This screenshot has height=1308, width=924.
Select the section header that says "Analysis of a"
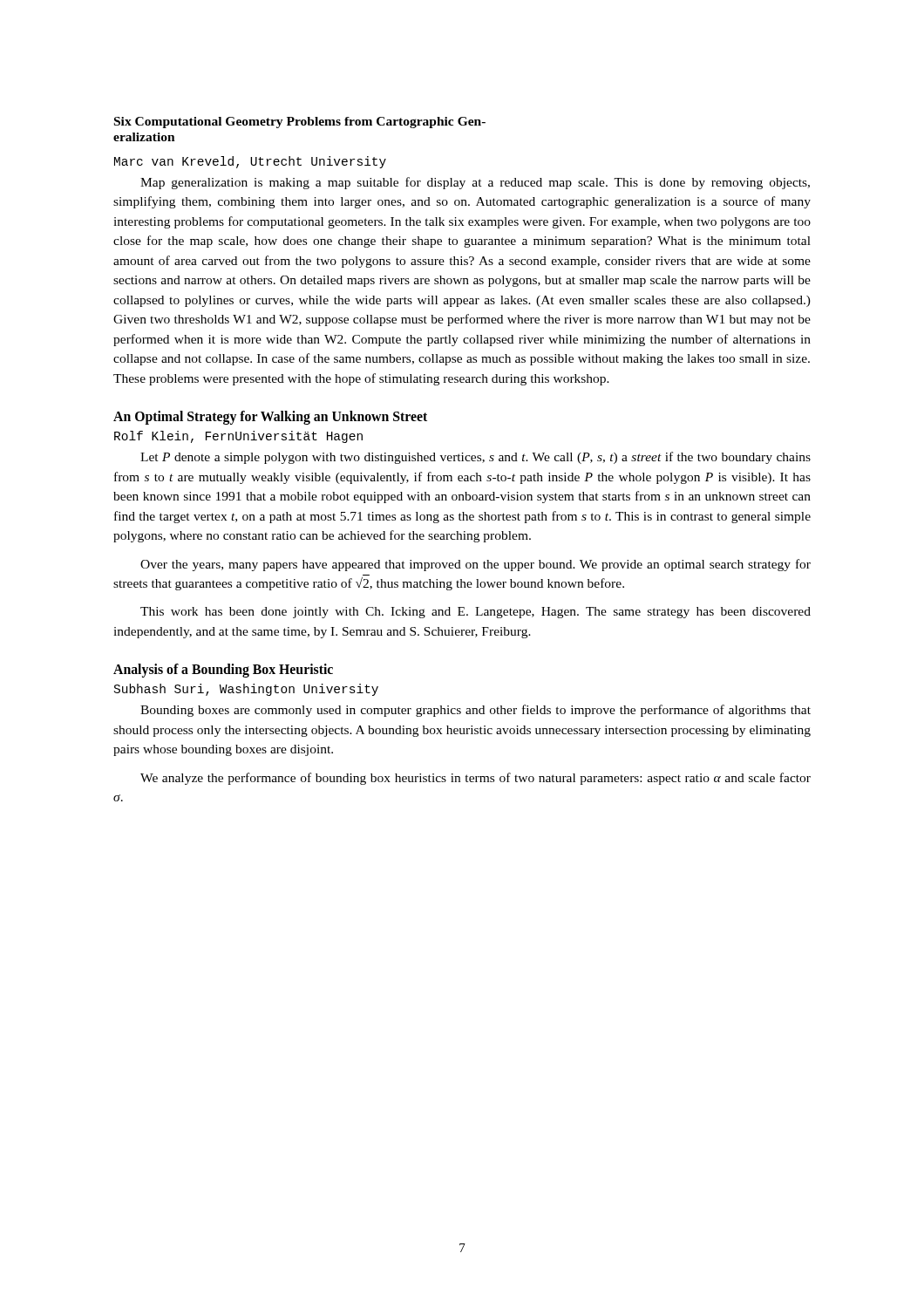pyautogui.click(x=223, y=670)
